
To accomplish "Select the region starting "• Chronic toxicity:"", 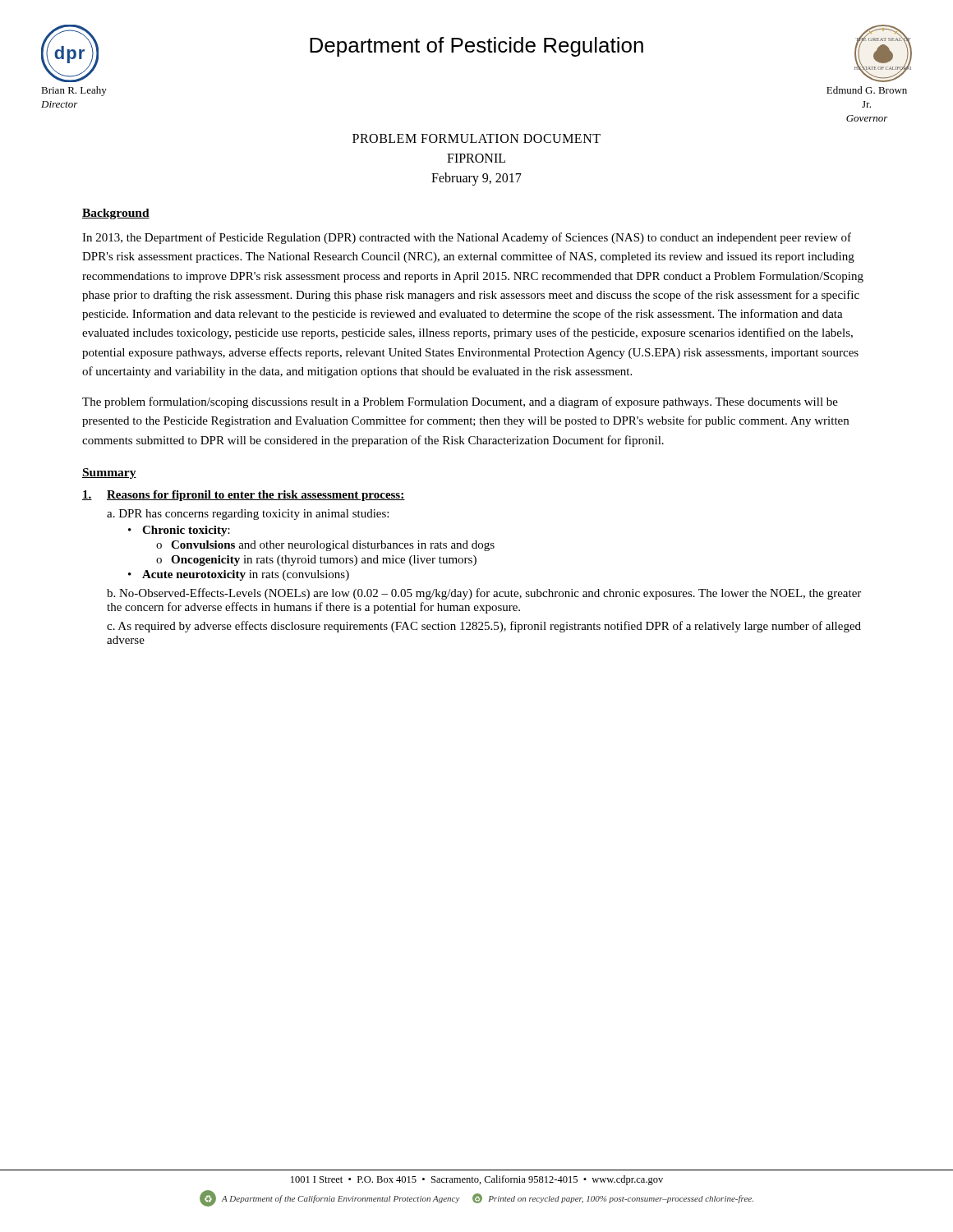I will tap(179, 531).
